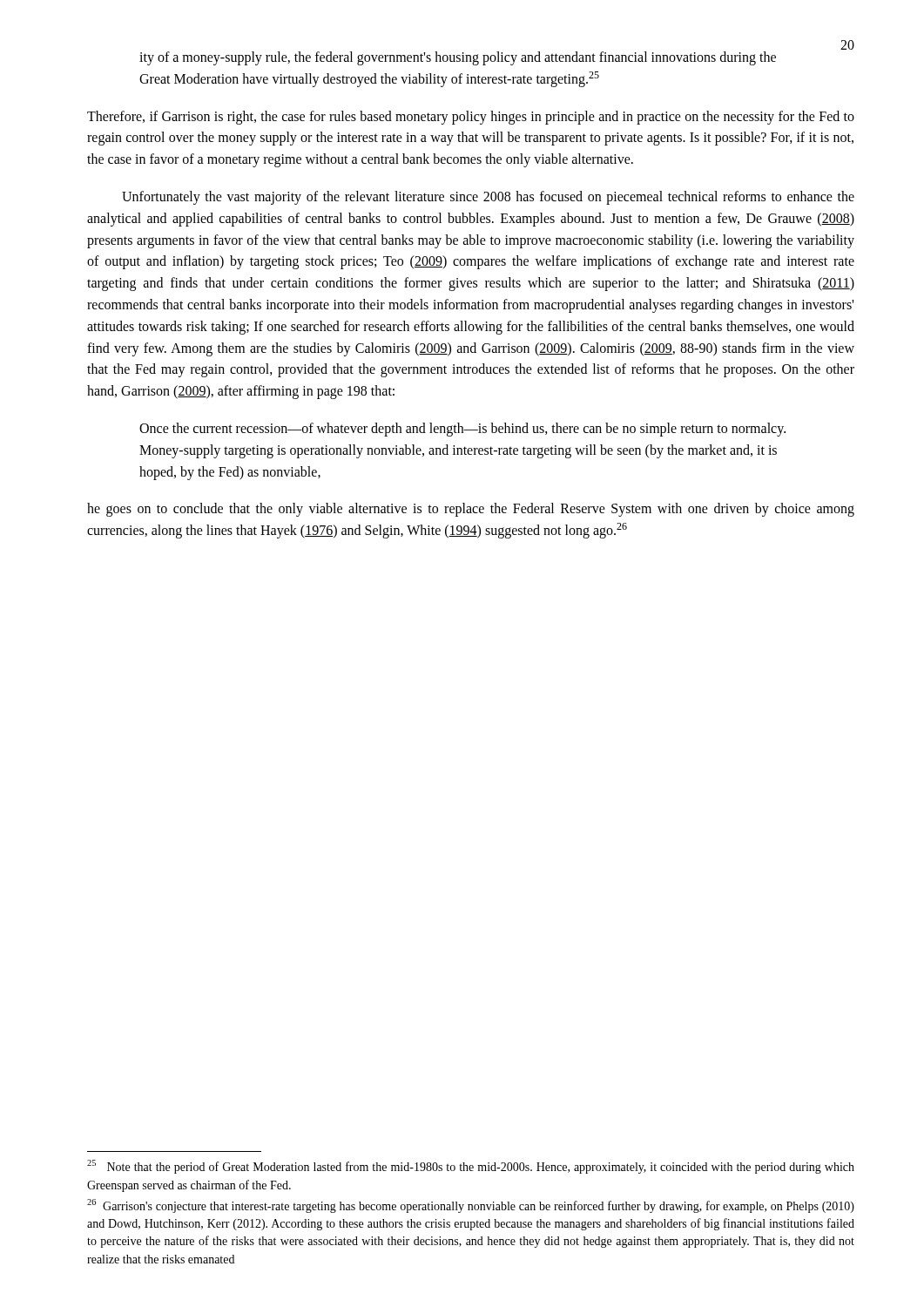Point to the block beginning "25 Note that"
The height and width of the screenshot is (1307, 924).
[471, 1175]
